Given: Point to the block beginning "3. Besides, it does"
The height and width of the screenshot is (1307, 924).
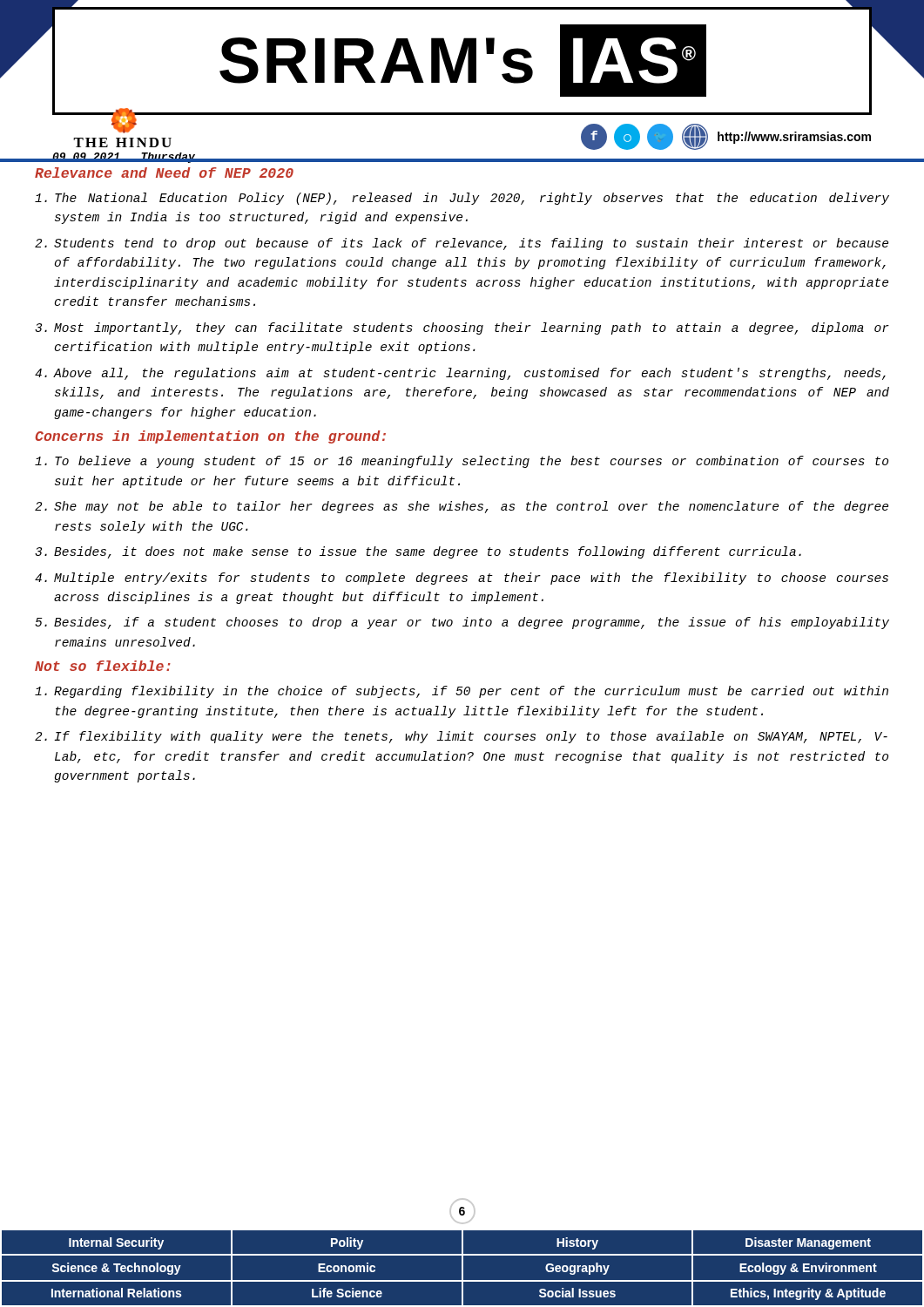Looking at the screenshot, I should (462, 553).
